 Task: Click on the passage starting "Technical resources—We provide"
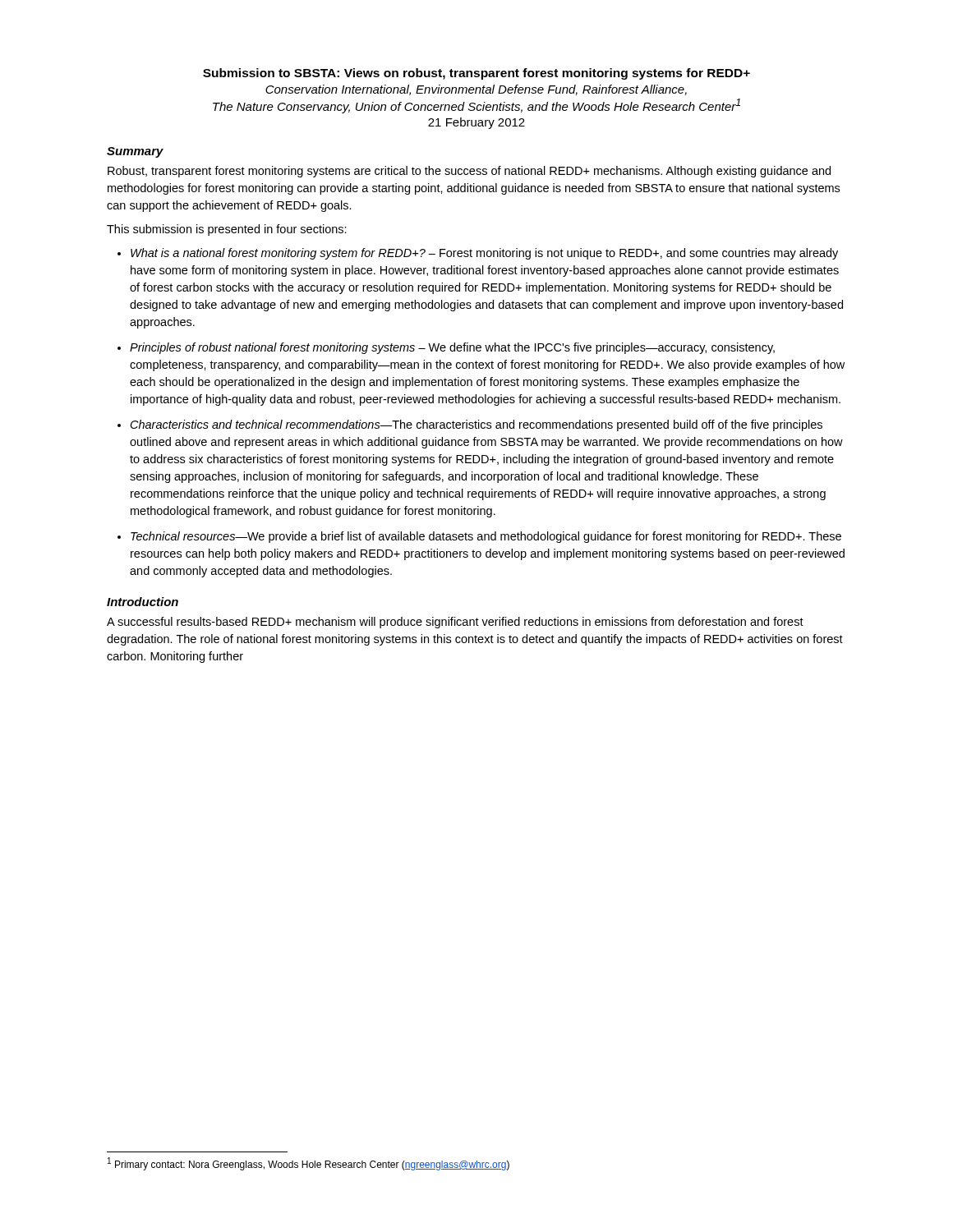click(x=488, y=554)
